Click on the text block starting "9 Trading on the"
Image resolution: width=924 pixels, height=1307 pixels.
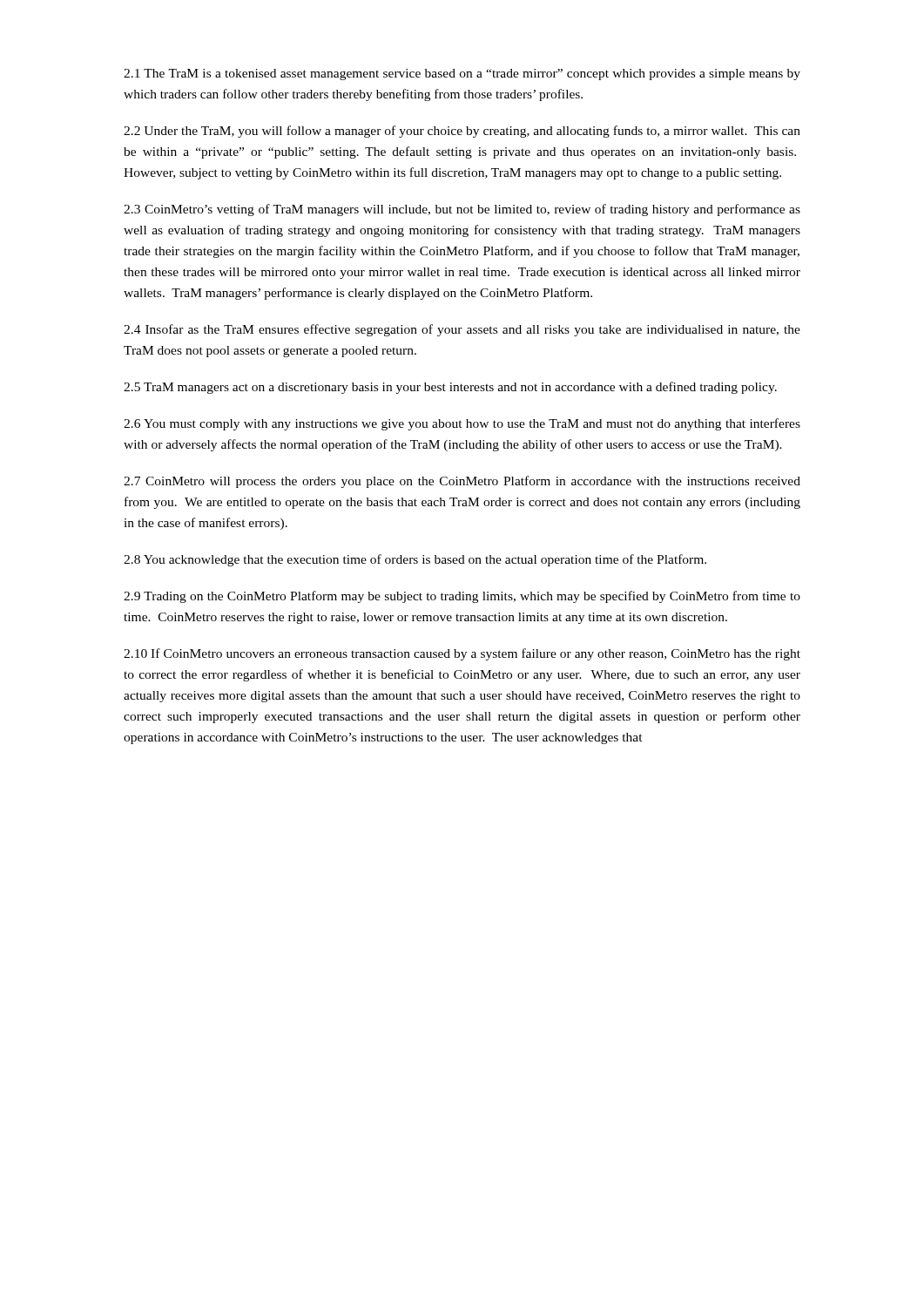462,606
